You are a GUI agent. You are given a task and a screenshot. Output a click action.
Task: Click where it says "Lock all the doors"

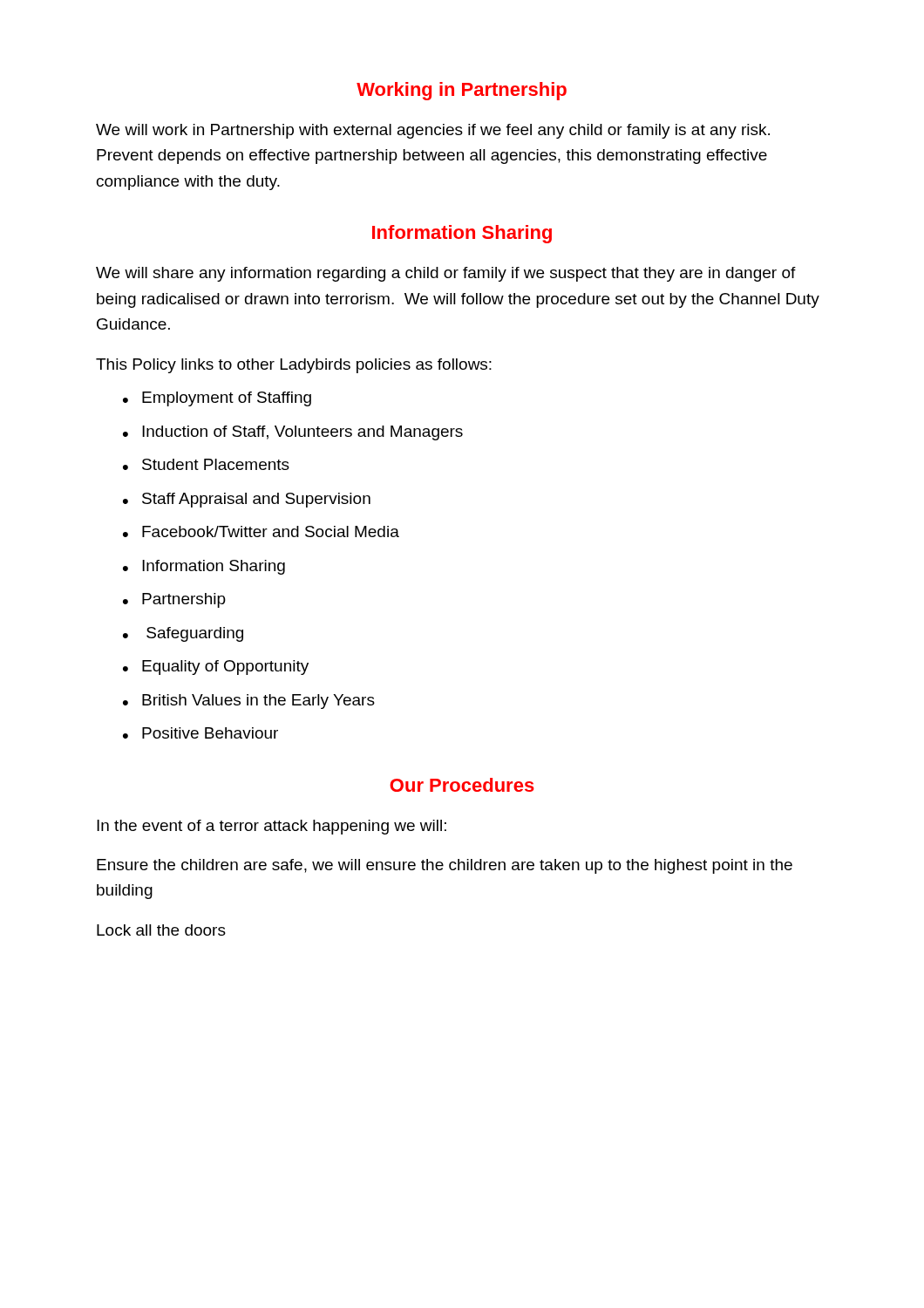(161, 930)
